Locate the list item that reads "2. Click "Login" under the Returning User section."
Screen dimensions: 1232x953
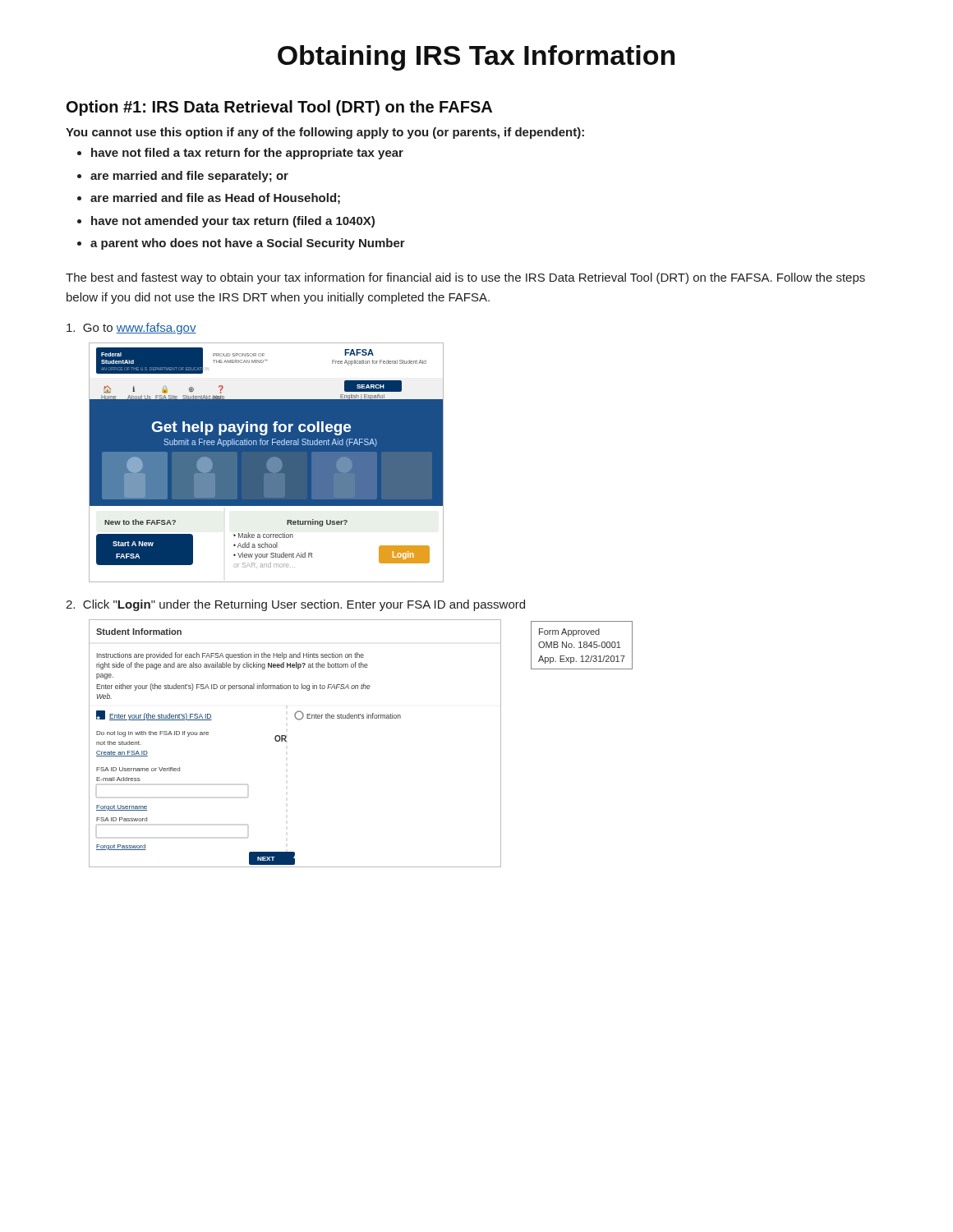point(296,604)
